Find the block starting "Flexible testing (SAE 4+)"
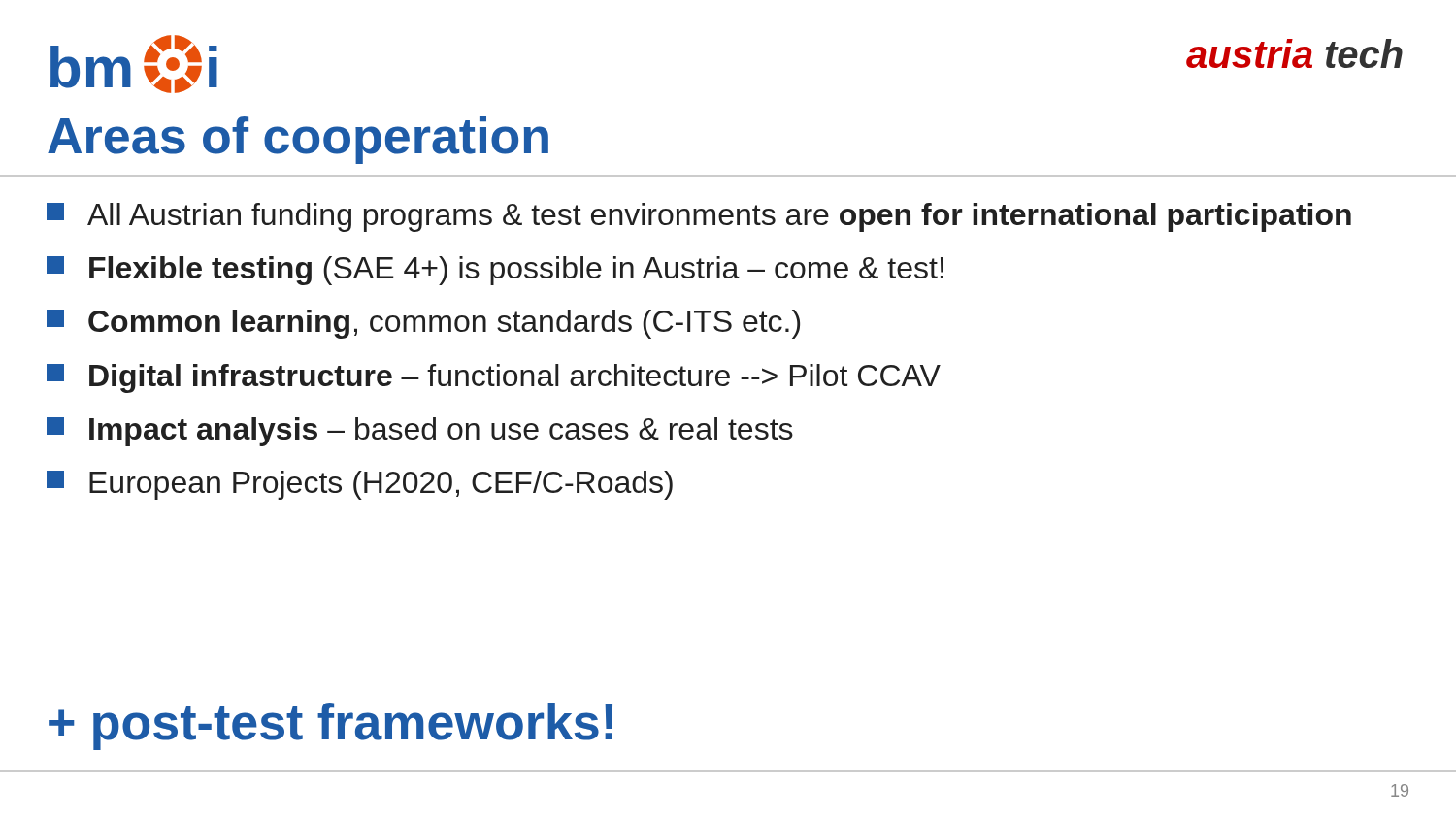Image resolution: width=1456 pixels, height=819 pixels. [728, 269]
